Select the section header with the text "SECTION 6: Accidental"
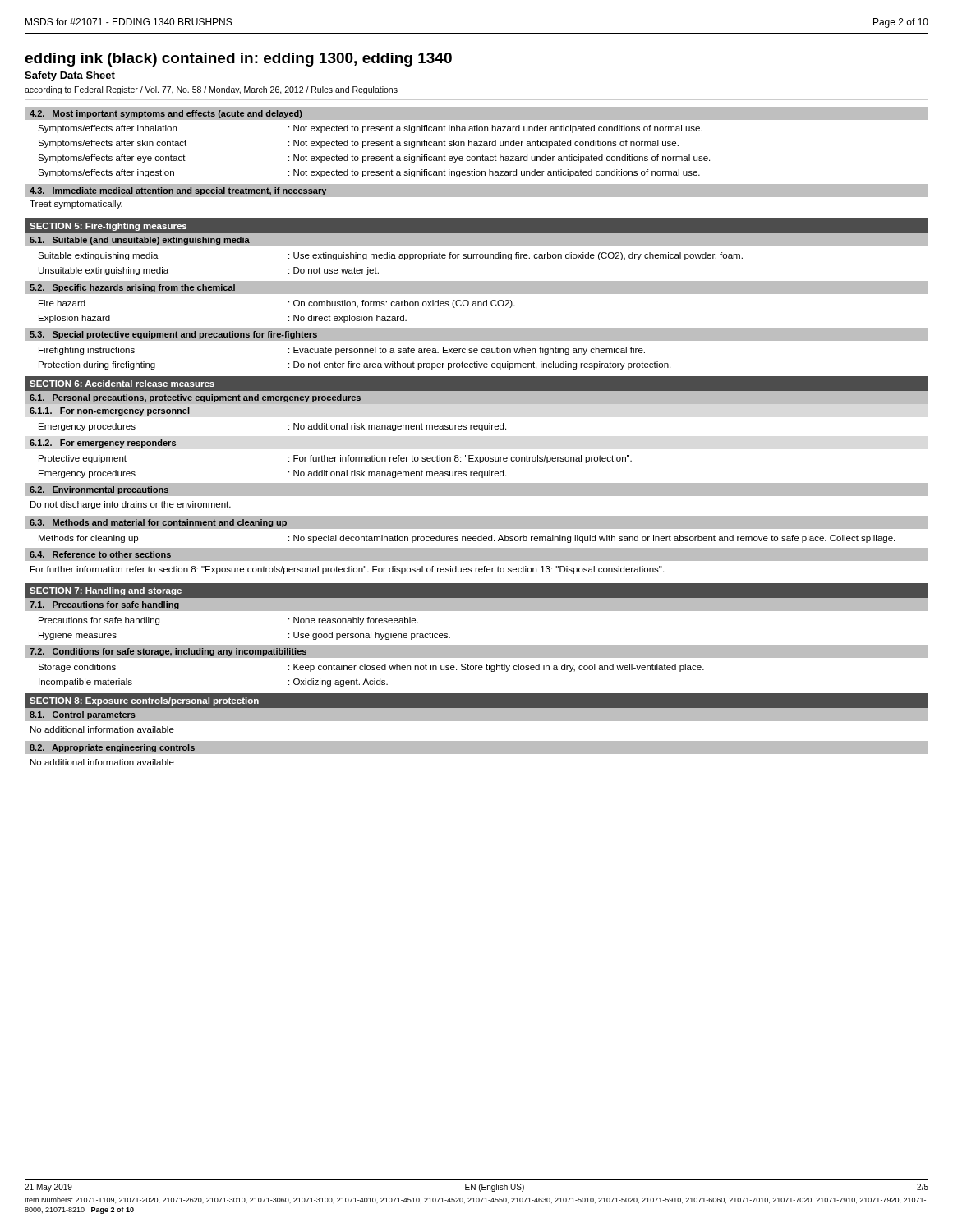 click(122, 384)
